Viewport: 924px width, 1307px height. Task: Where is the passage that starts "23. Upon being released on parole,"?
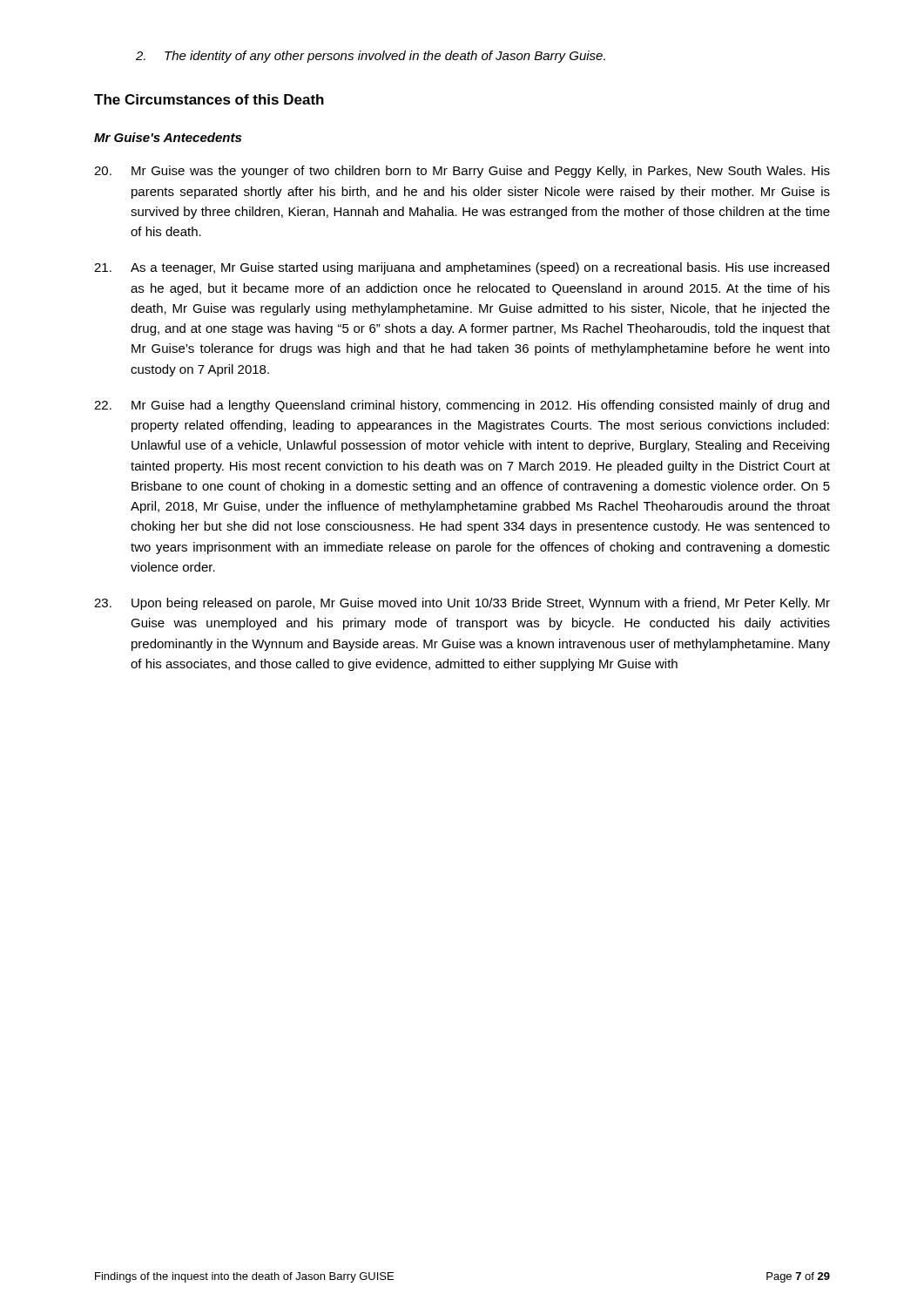(x=462, y=633)
